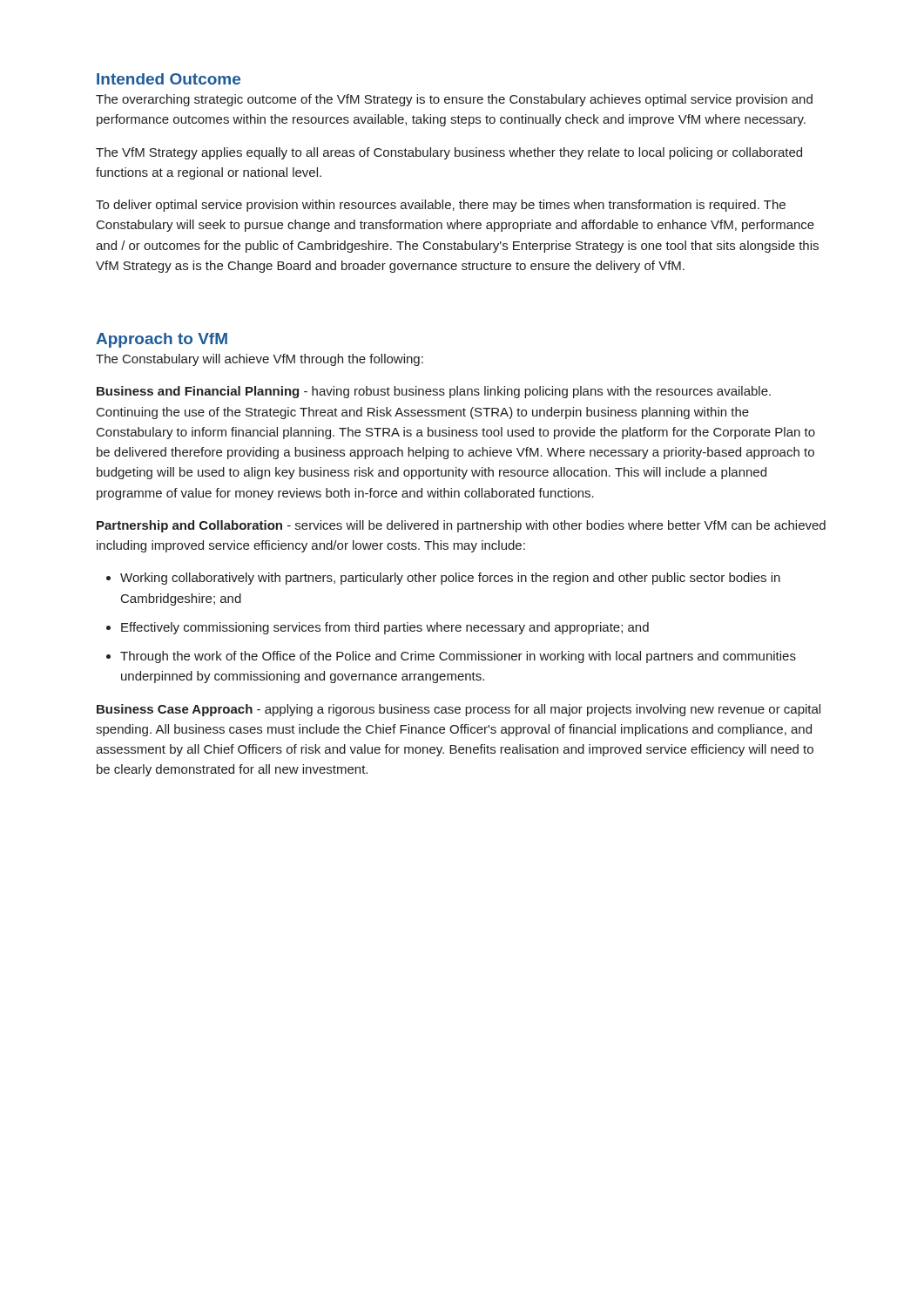Point to the block beginning "Working collaboratively with"
Viewport: 924px width, 1307px height.
pos(450,588)
